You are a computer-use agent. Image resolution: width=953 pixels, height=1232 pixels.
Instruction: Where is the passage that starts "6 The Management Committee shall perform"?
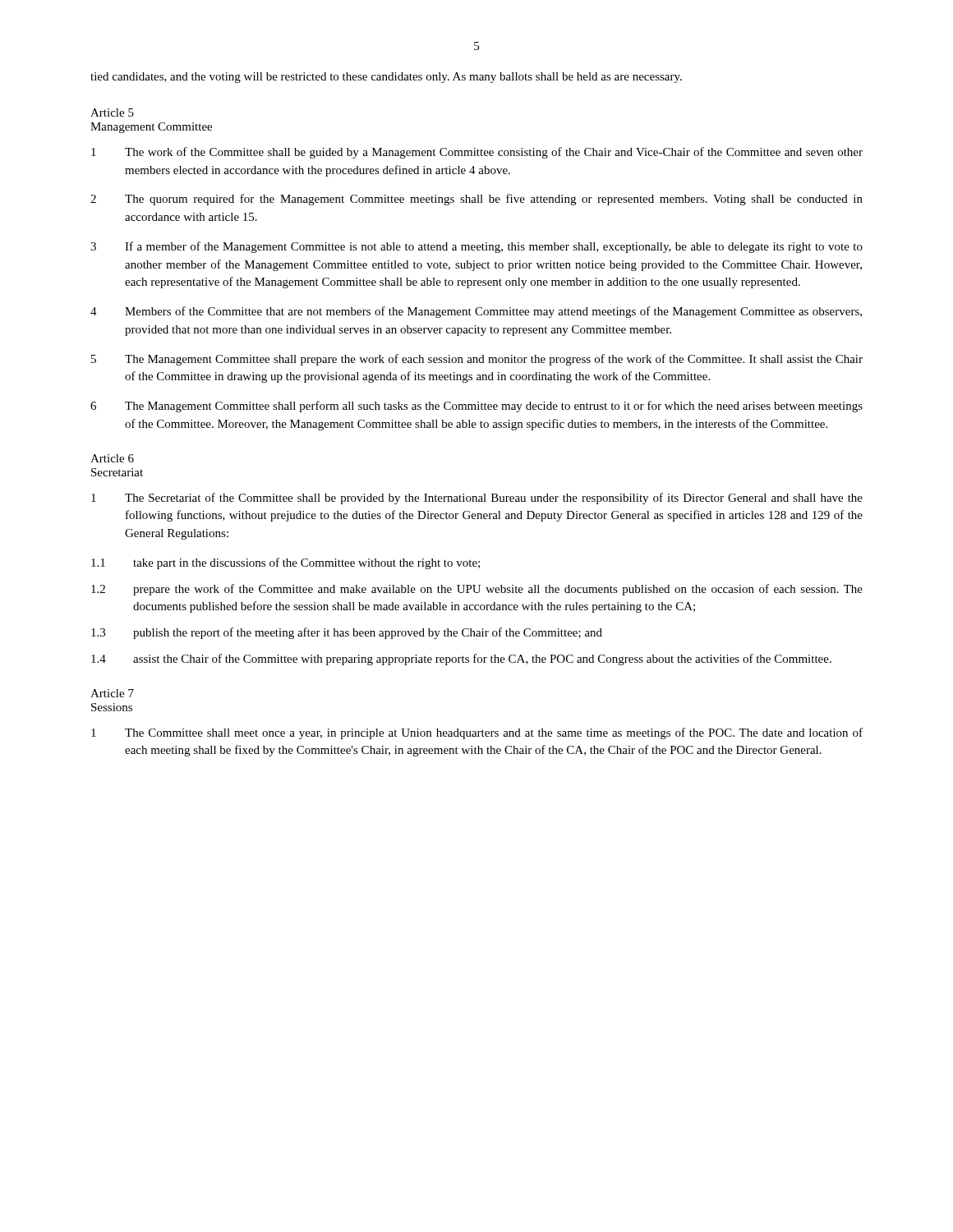(x=476, y=415)
